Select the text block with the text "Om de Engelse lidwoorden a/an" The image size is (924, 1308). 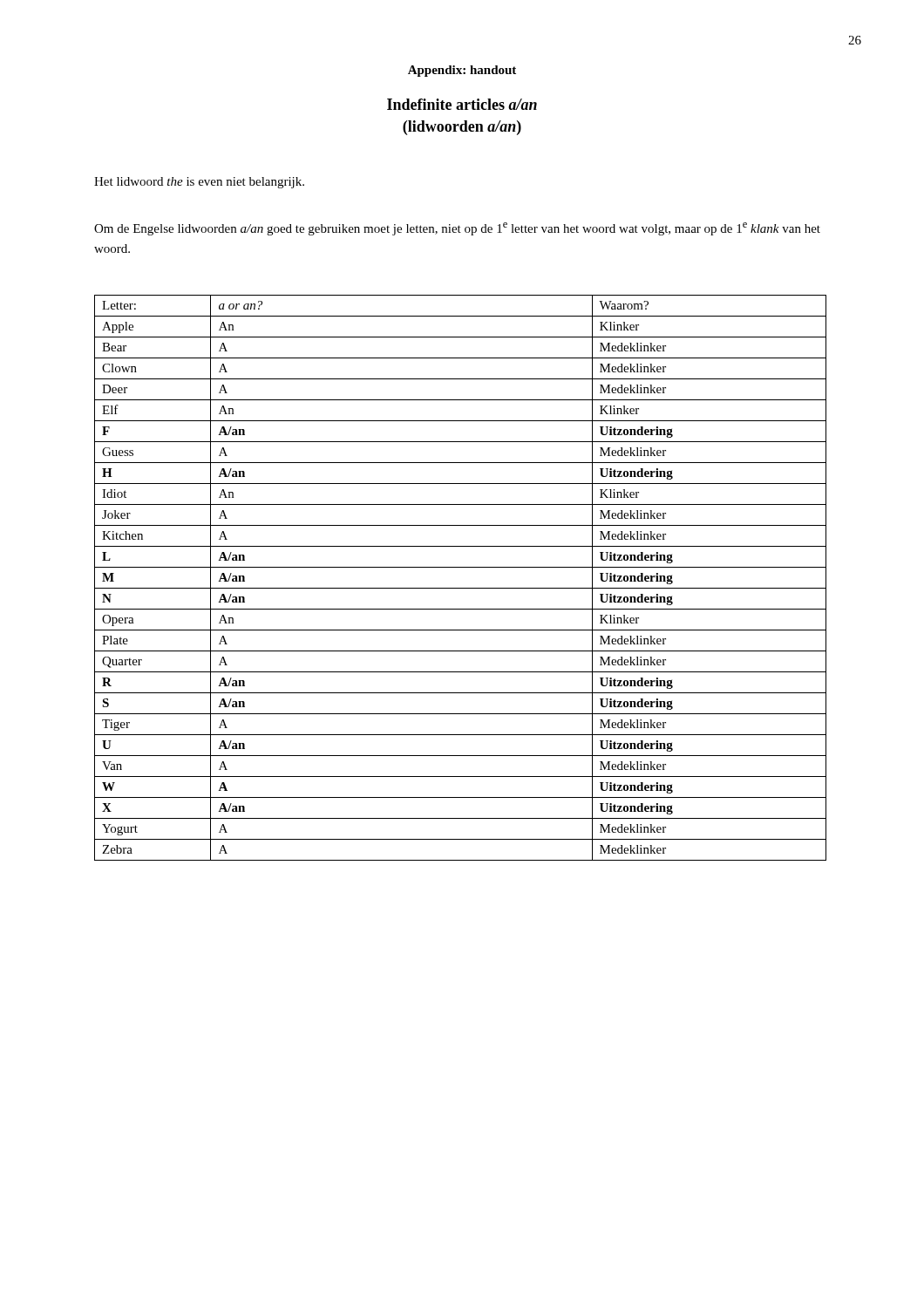(457, 237)
